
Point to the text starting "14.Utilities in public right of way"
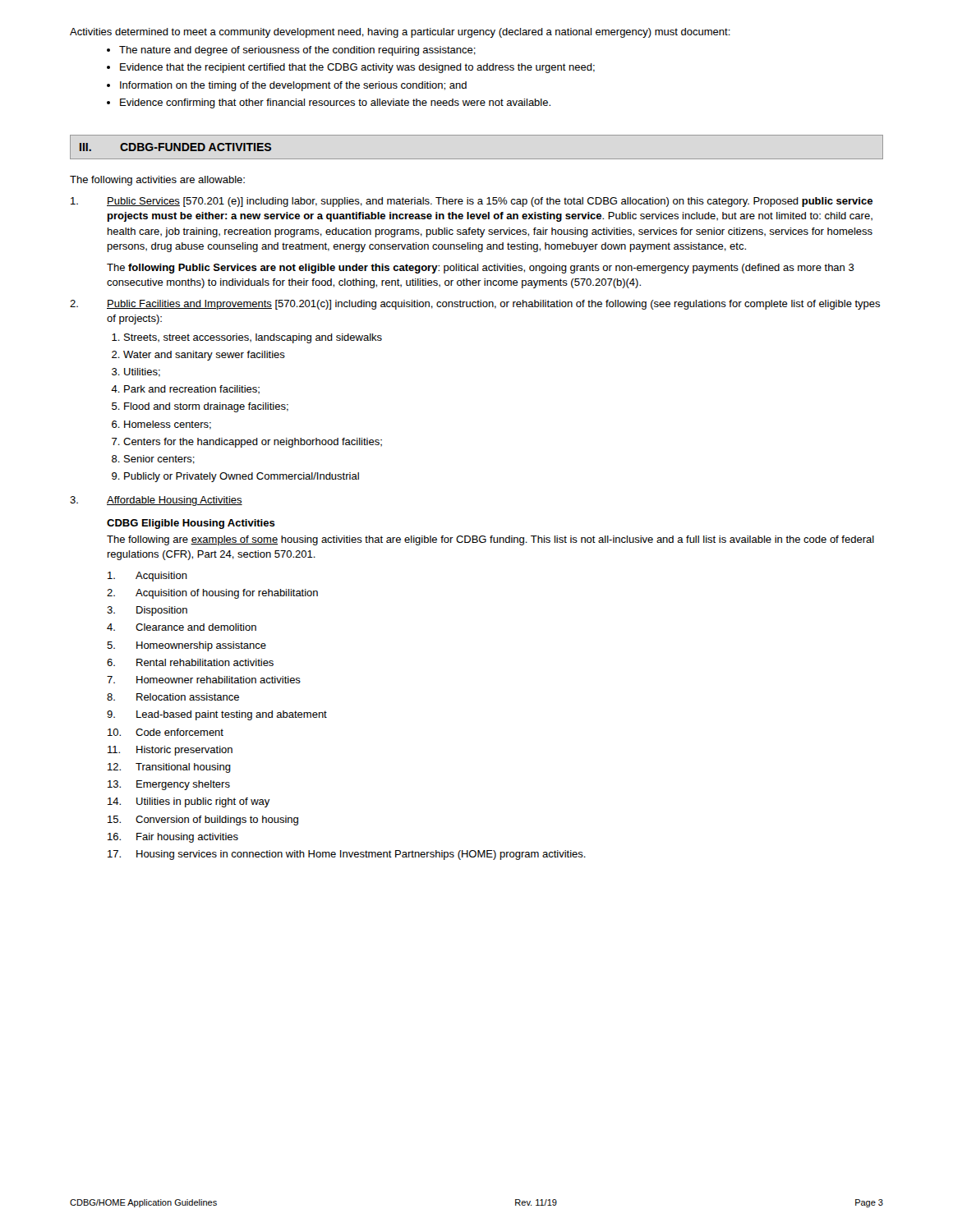189,802
